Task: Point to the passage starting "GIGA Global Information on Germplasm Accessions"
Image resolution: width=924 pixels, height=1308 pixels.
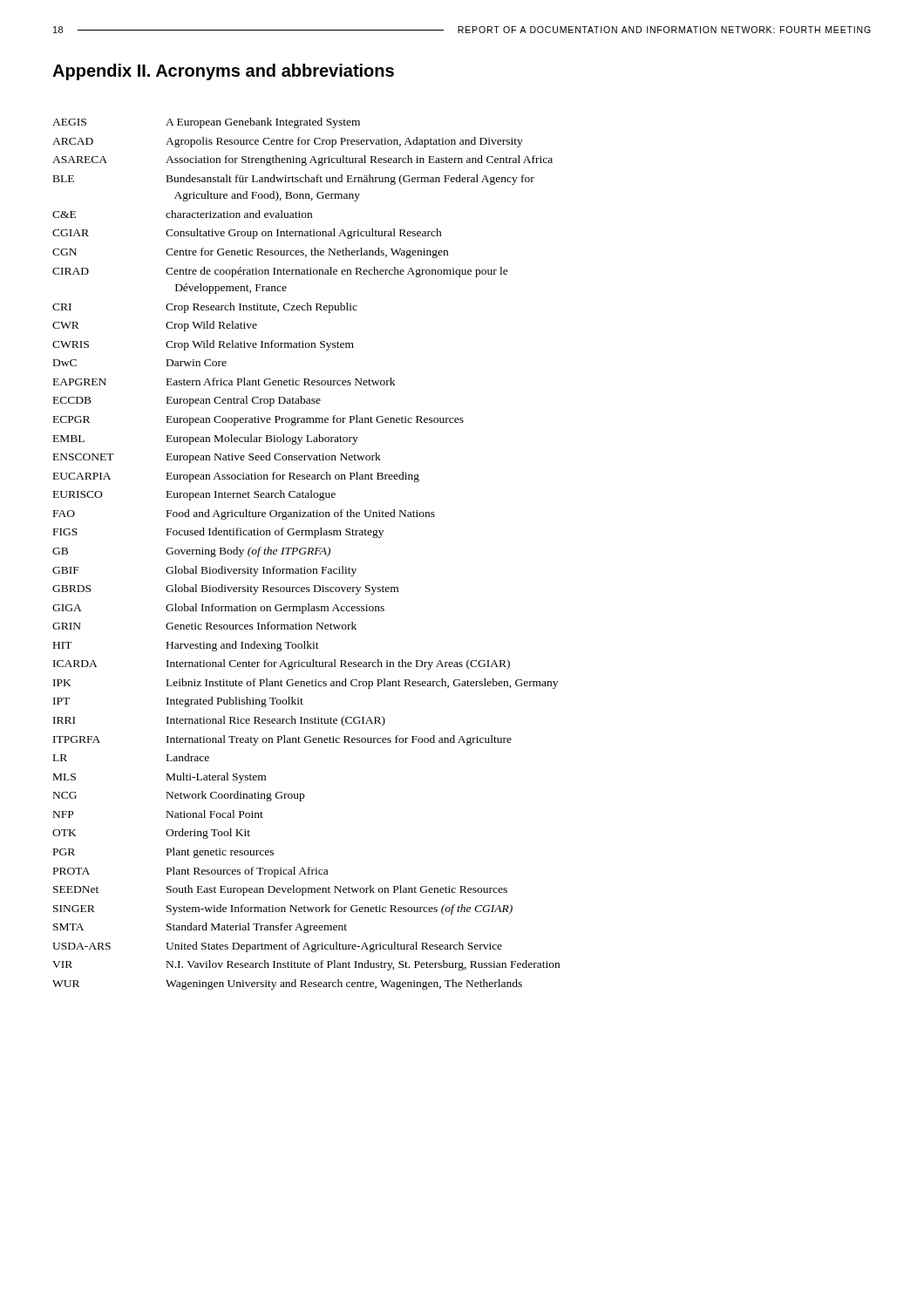Action: coord(218,609)
